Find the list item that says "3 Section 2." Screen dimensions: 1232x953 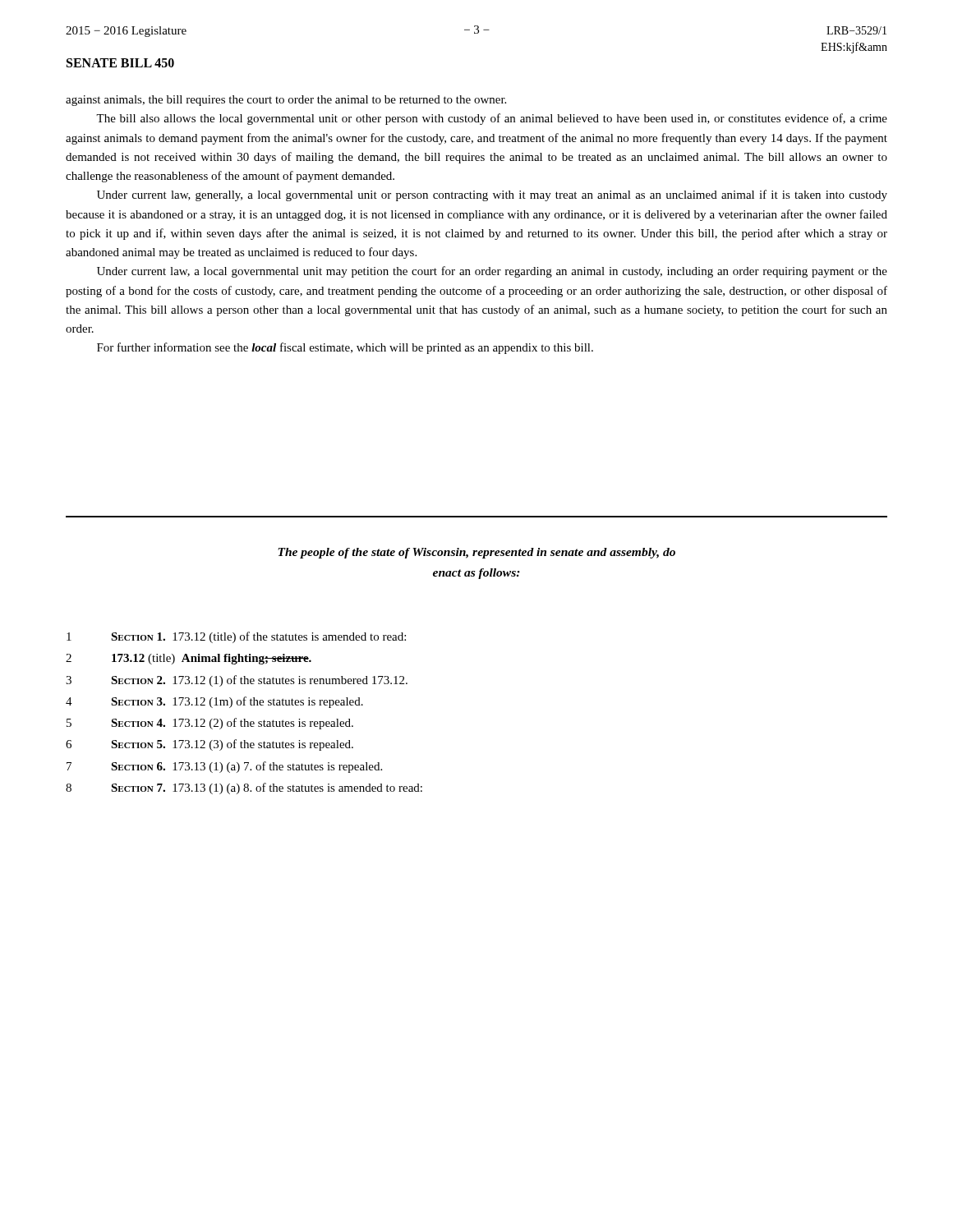(x=237, y=681)
